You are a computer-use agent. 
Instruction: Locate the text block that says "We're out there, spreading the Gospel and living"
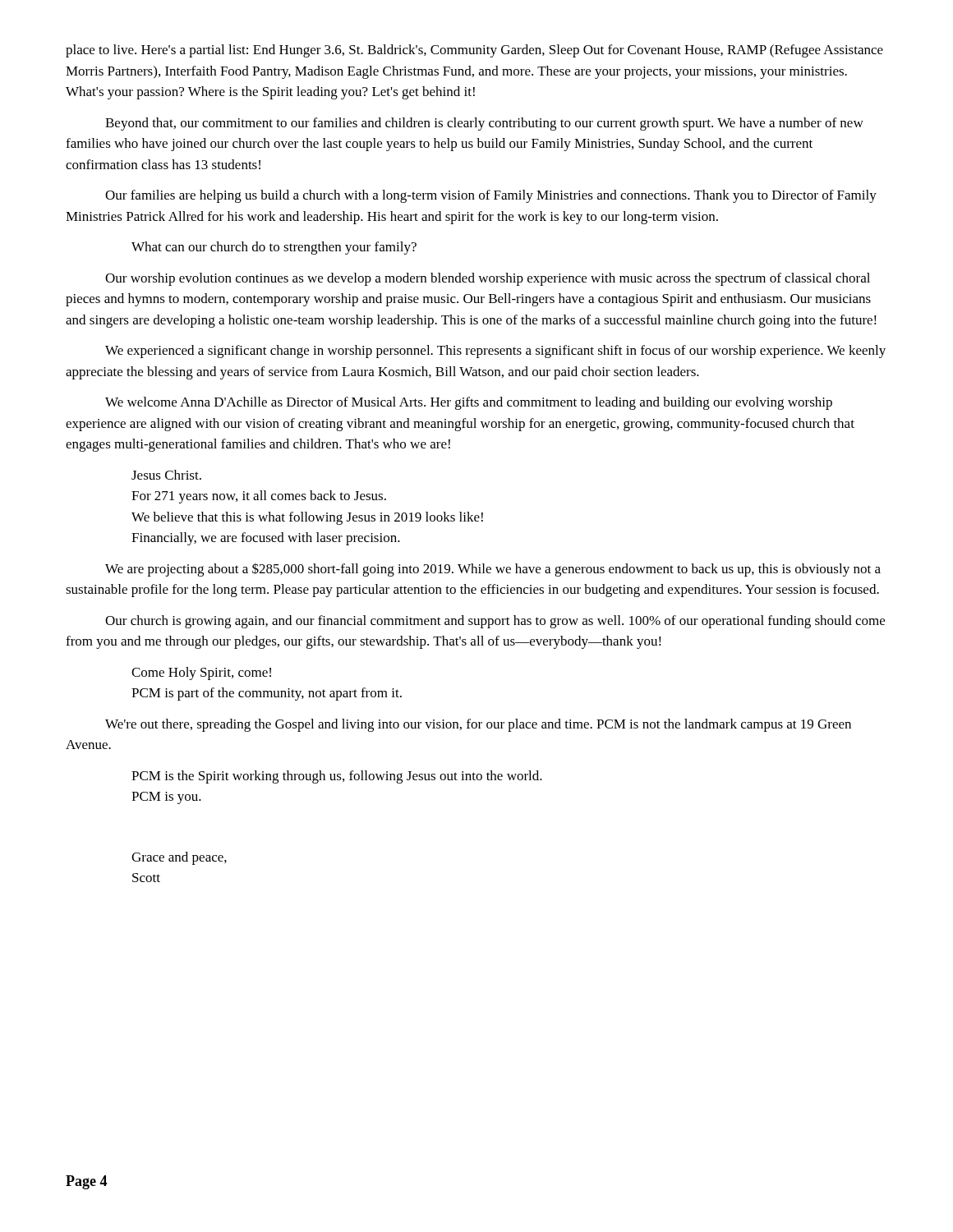476,734
